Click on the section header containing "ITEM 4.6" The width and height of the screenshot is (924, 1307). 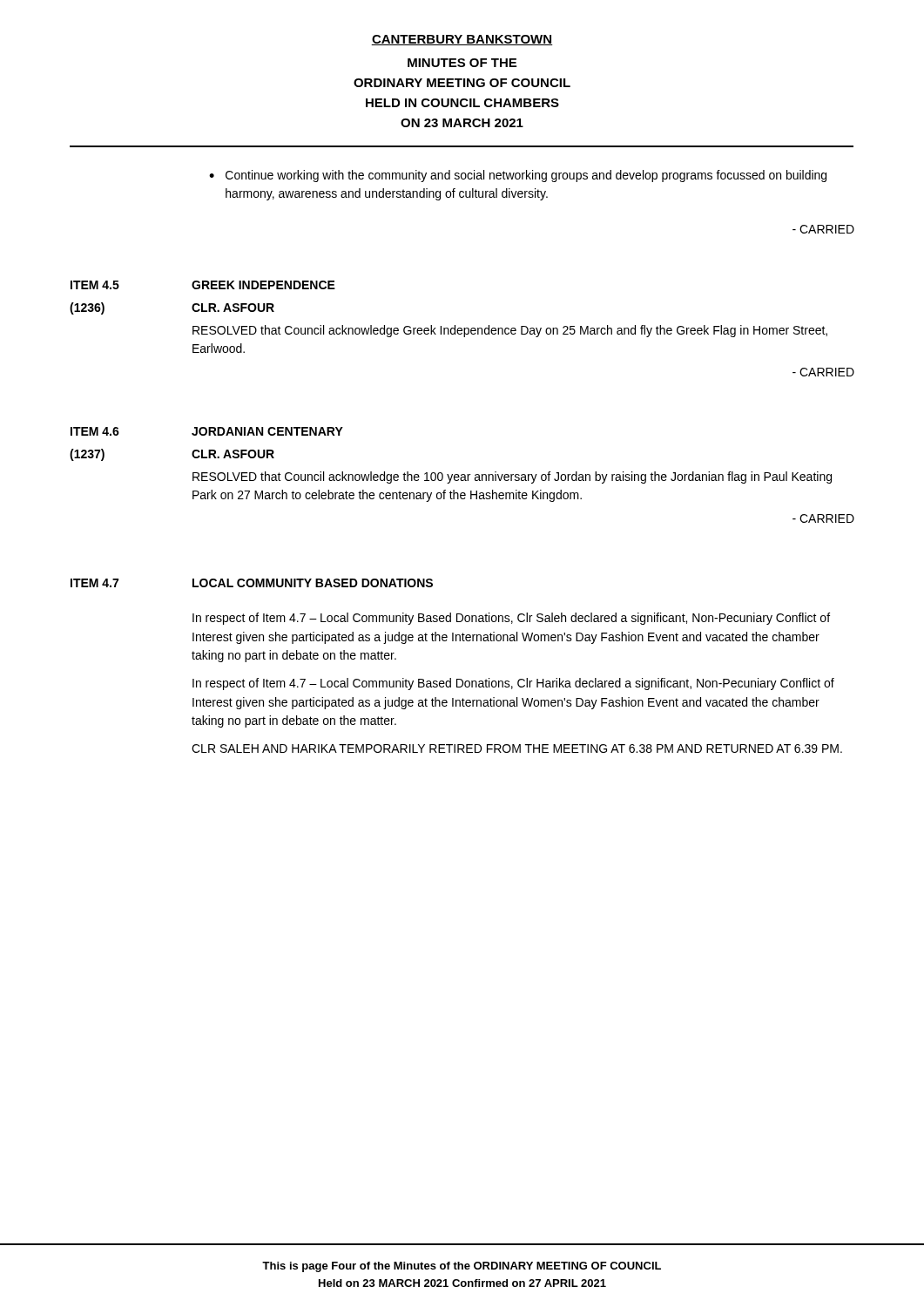(x=94, y=431)
